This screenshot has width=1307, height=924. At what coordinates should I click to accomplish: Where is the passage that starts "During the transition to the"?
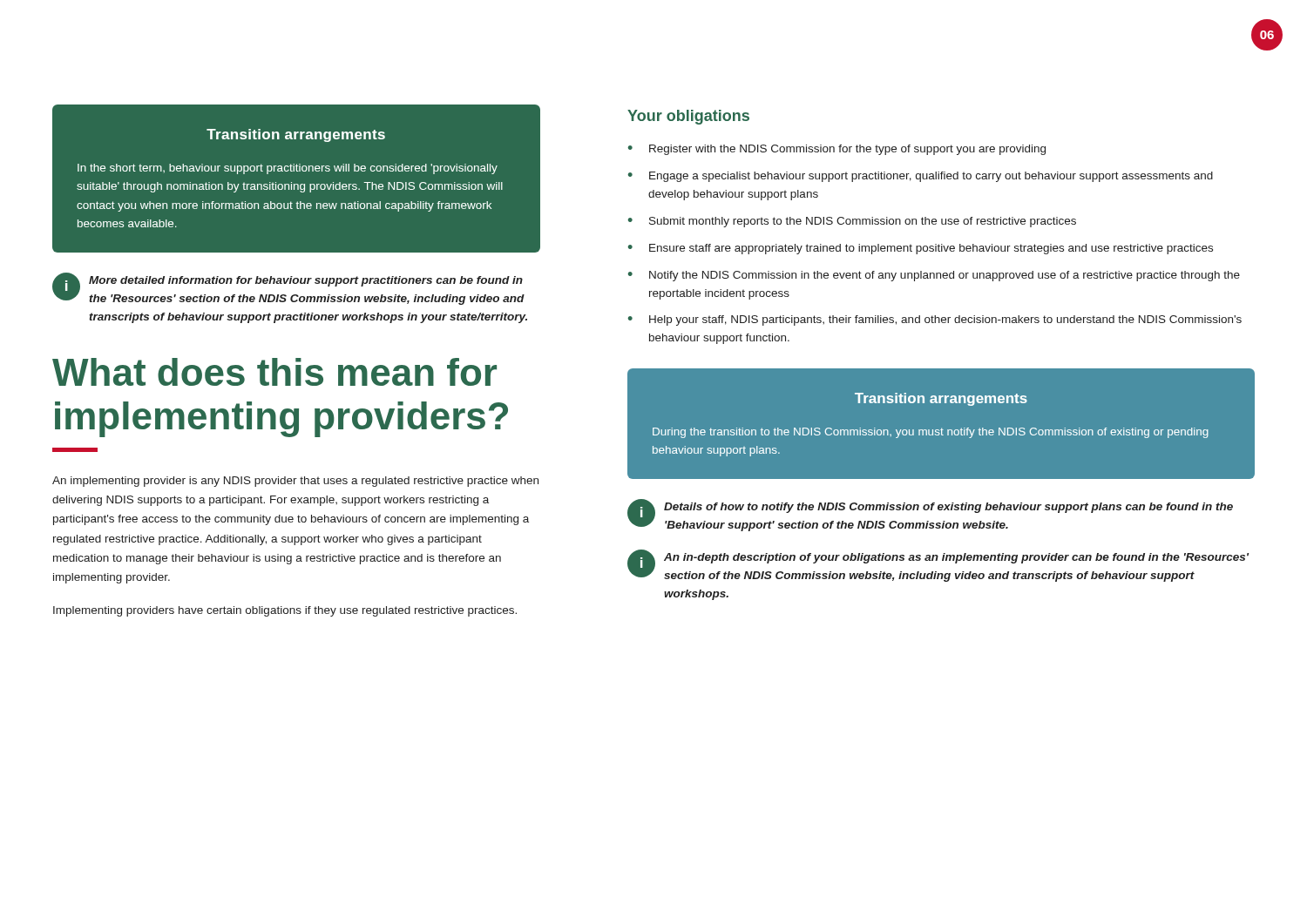coord(930,441)
